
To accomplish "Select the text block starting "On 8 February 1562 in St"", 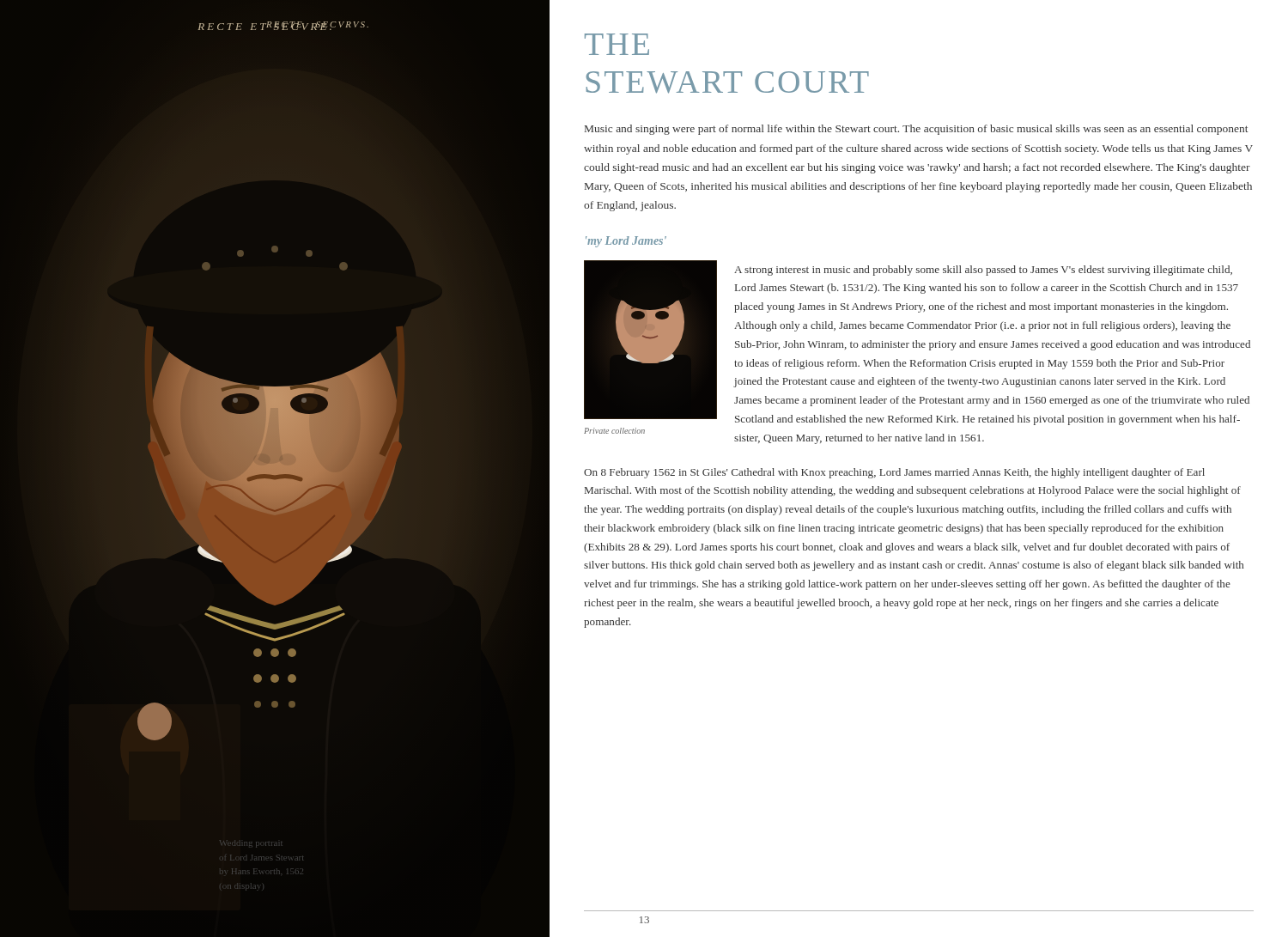I will [914, 546].
